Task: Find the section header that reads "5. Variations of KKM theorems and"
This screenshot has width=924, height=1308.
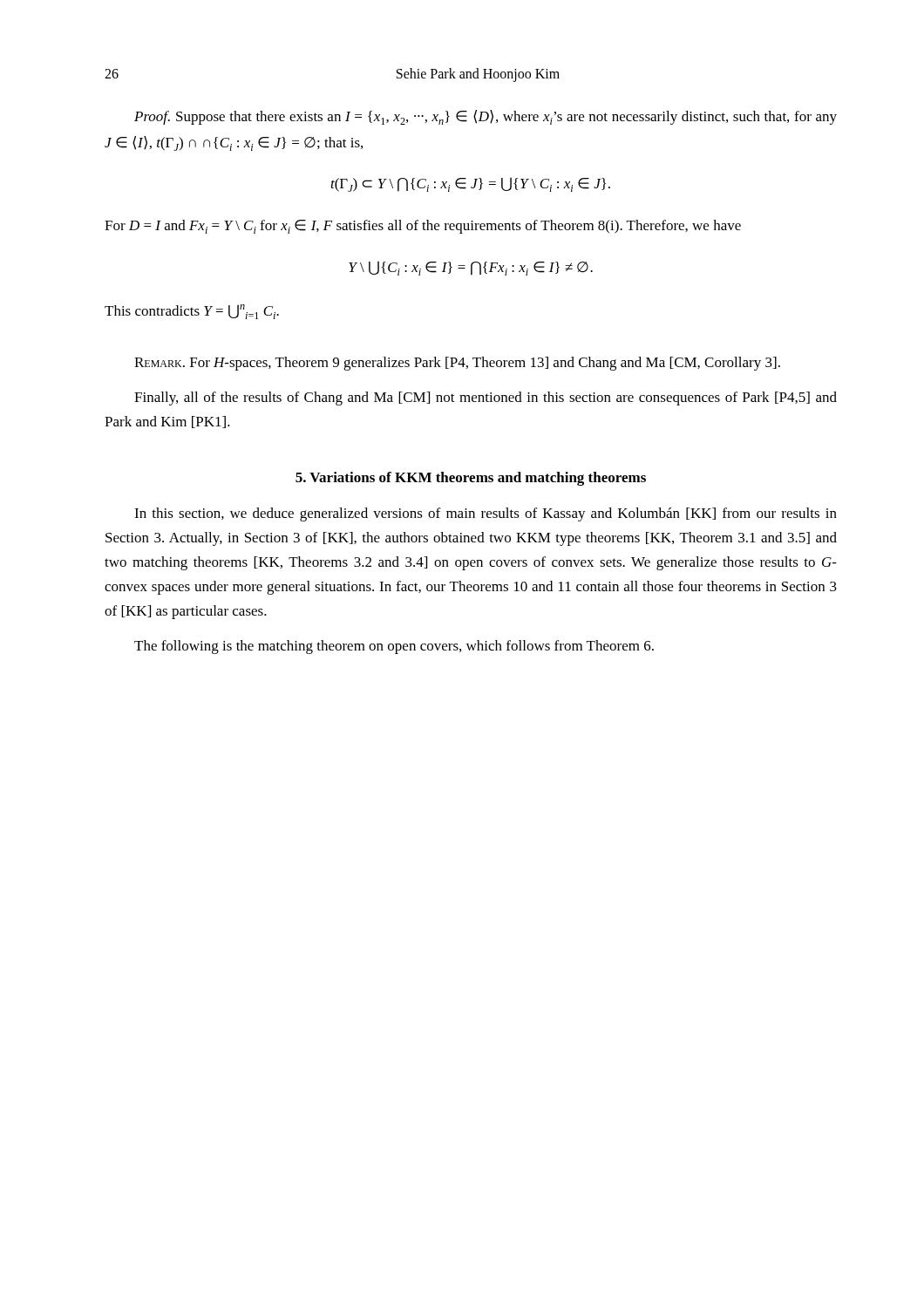Action: tap(471, 477)
